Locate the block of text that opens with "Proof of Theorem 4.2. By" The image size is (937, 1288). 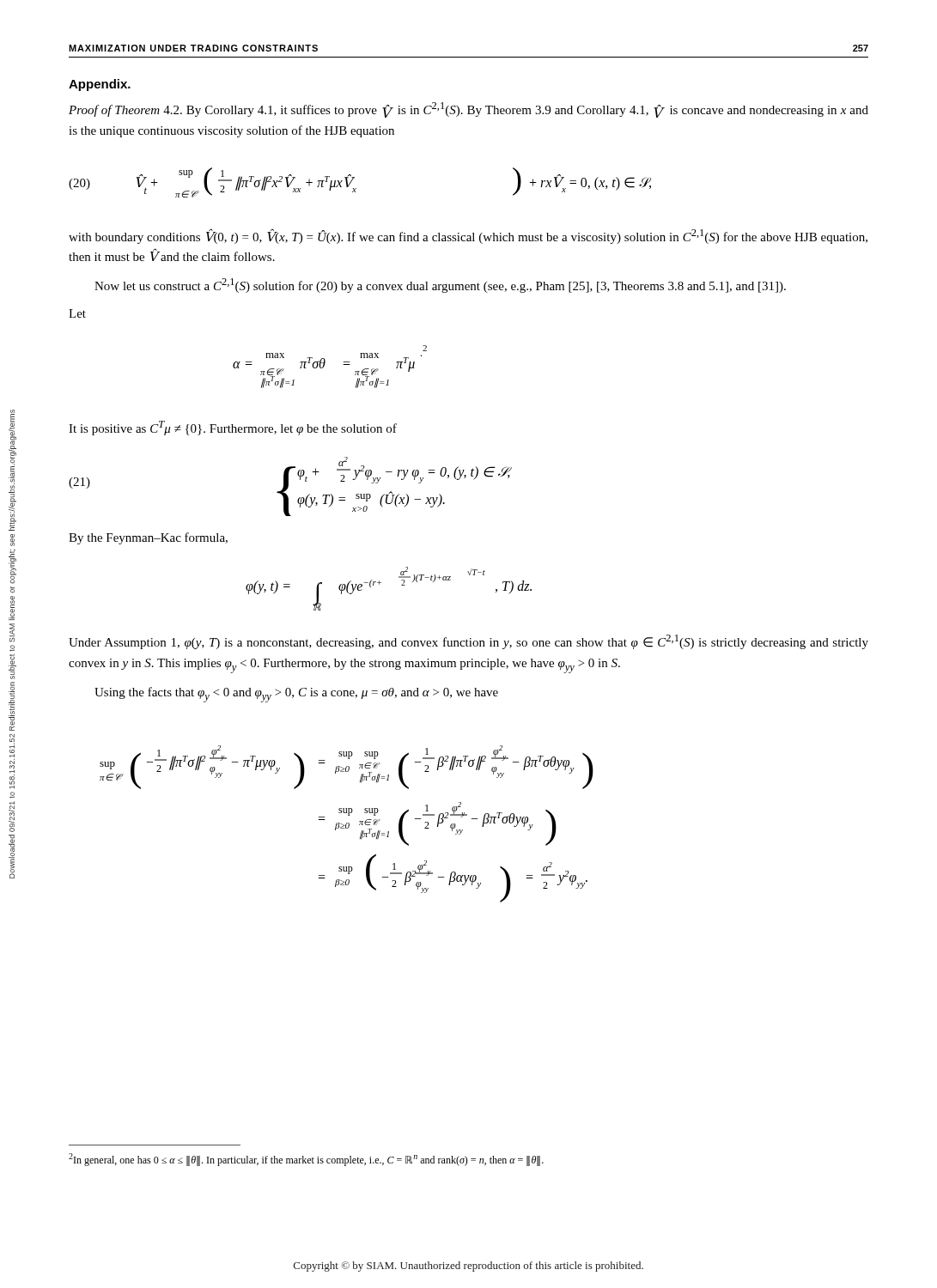click(x=468, y=119)
